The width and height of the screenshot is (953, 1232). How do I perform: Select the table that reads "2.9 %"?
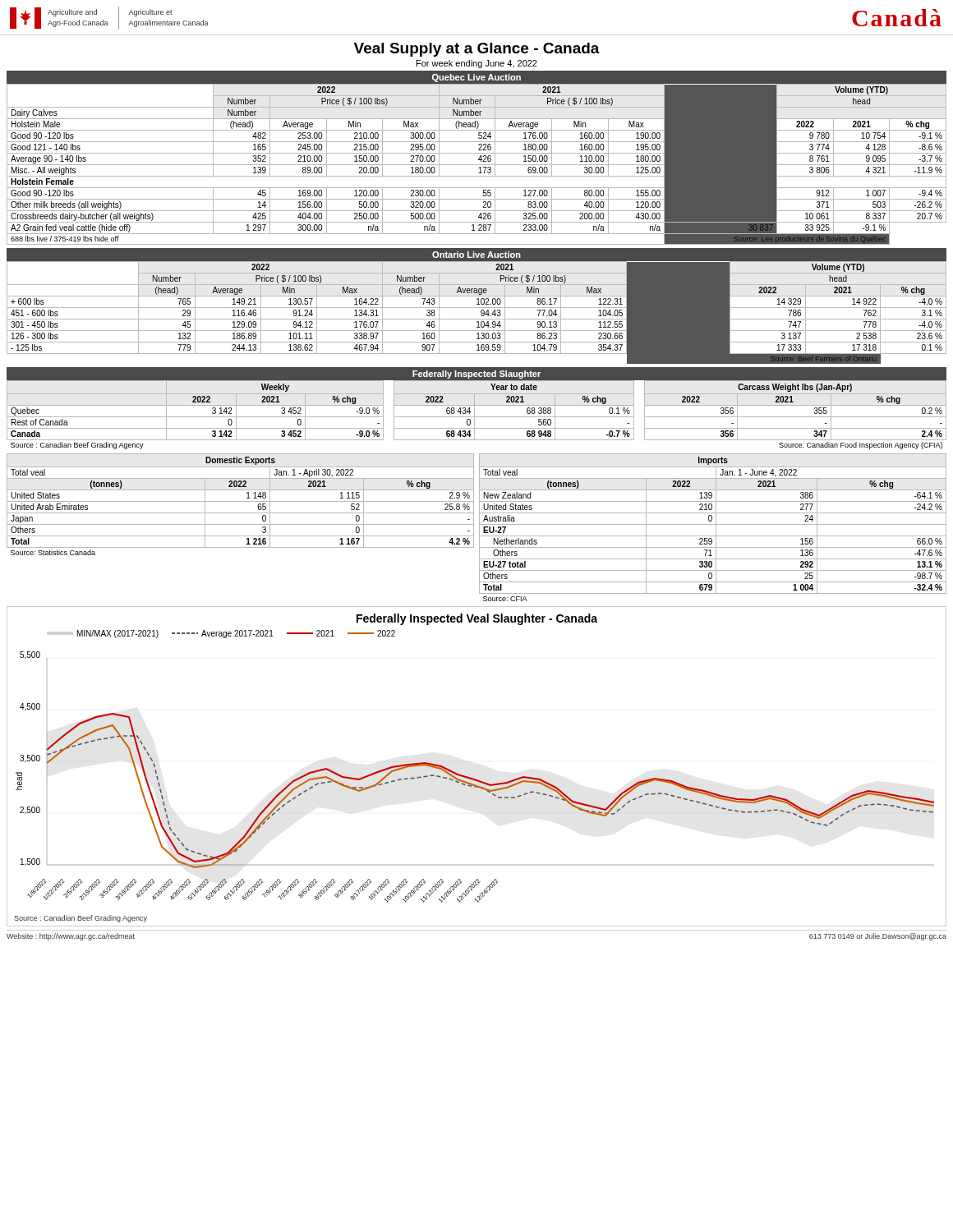pyautogui.click(x=240, y=529)
